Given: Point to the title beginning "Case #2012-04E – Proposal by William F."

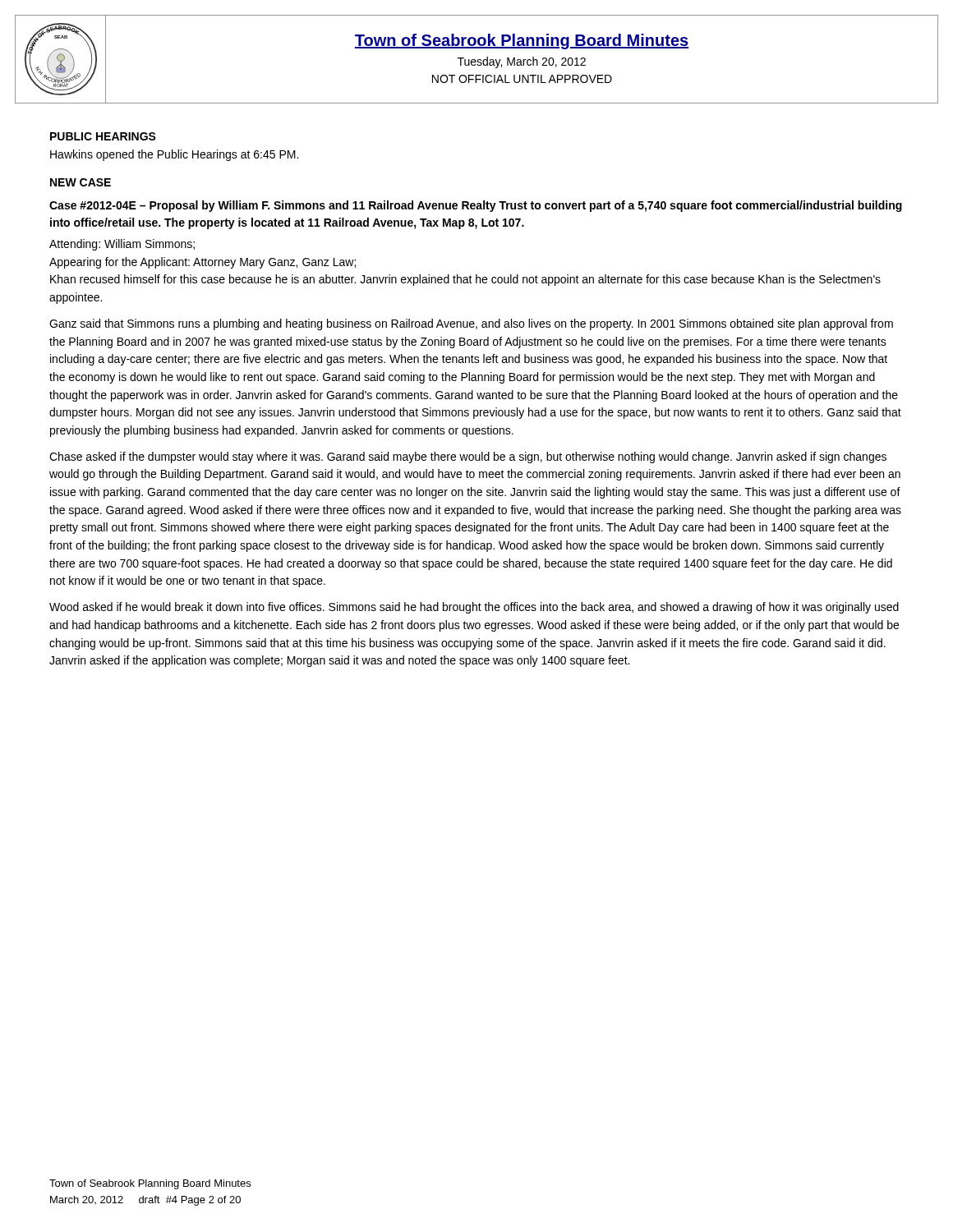Looking at the screenshot, I should [476, 214].
